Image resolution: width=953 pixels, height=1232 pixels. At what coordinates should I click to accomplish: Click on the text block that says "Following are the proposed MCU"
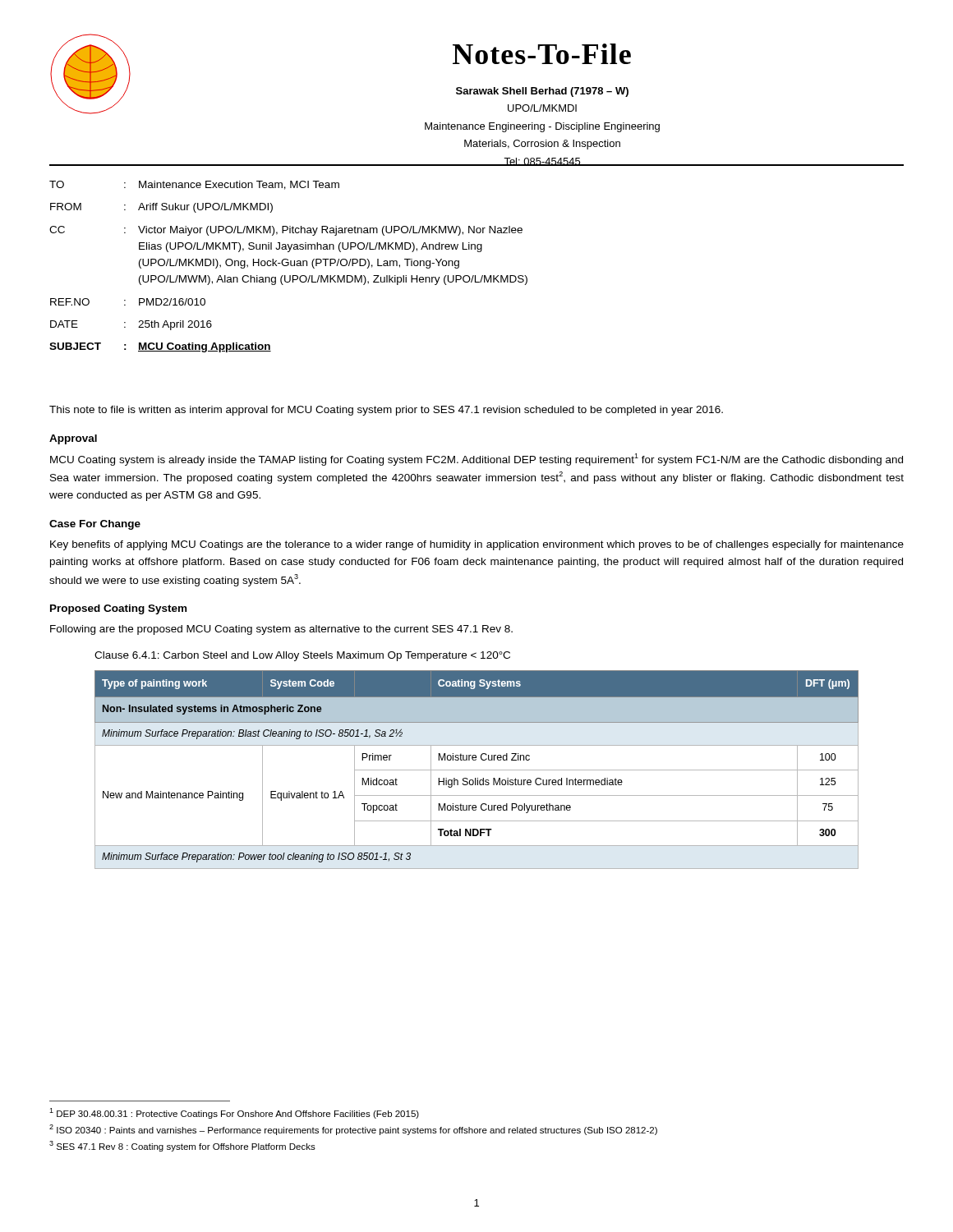pos(281,629)
